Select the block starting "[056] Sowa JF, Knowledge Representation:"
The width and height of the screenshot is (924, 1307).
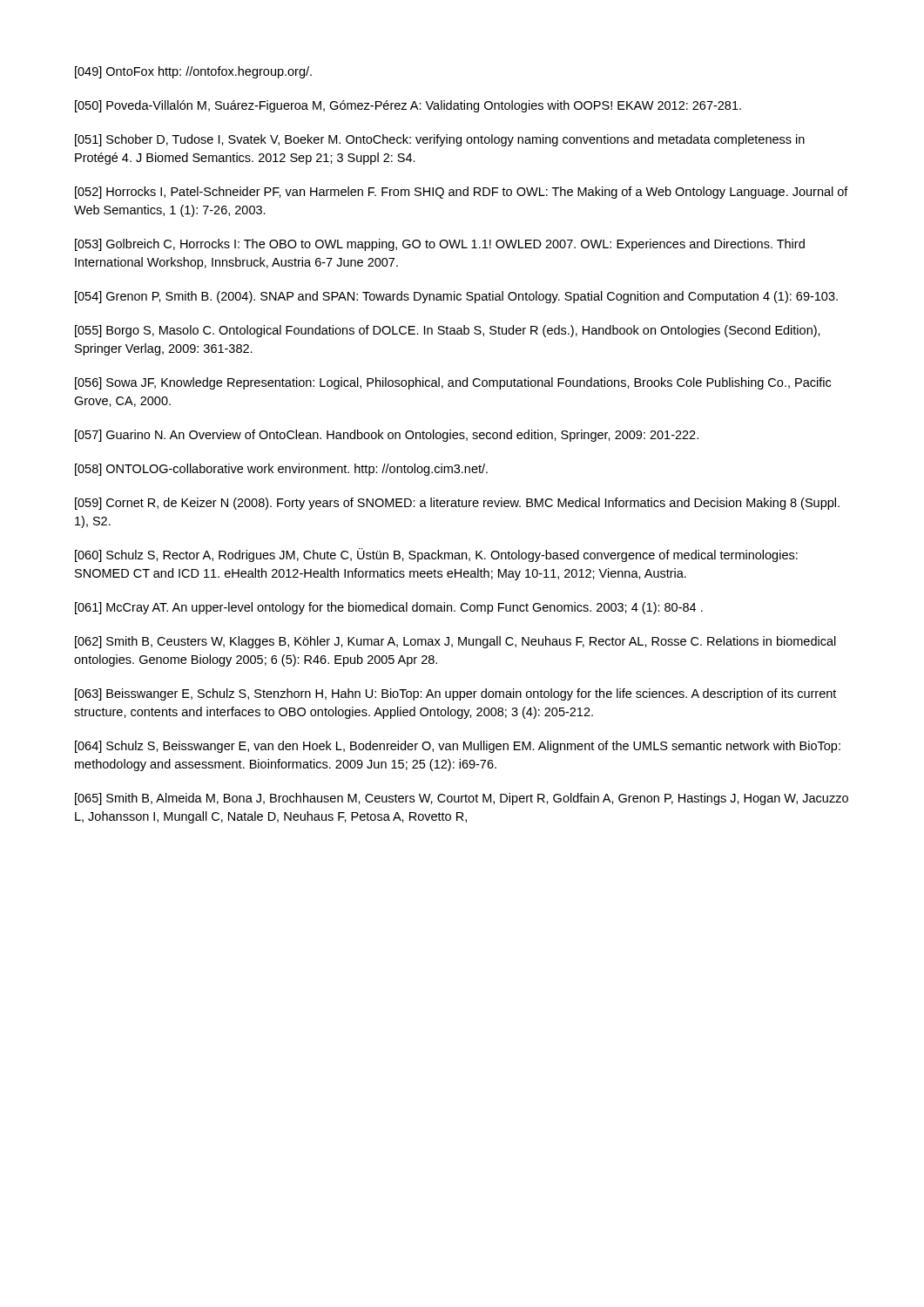[x=453, y=392]
